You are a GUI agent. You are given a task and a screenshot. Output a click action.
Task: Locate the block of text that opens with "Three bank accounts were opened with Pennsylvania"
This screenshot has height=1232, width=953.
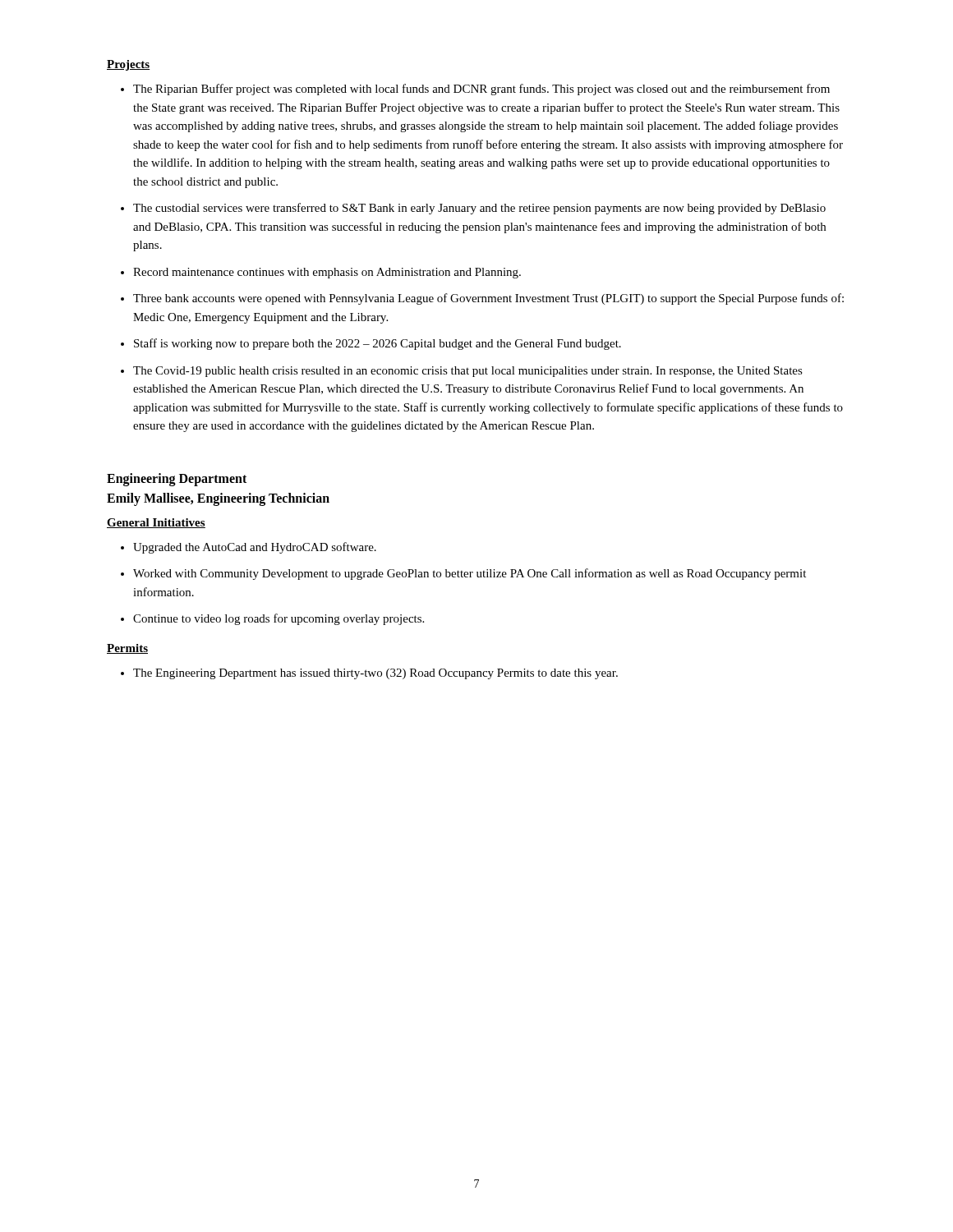489,307
